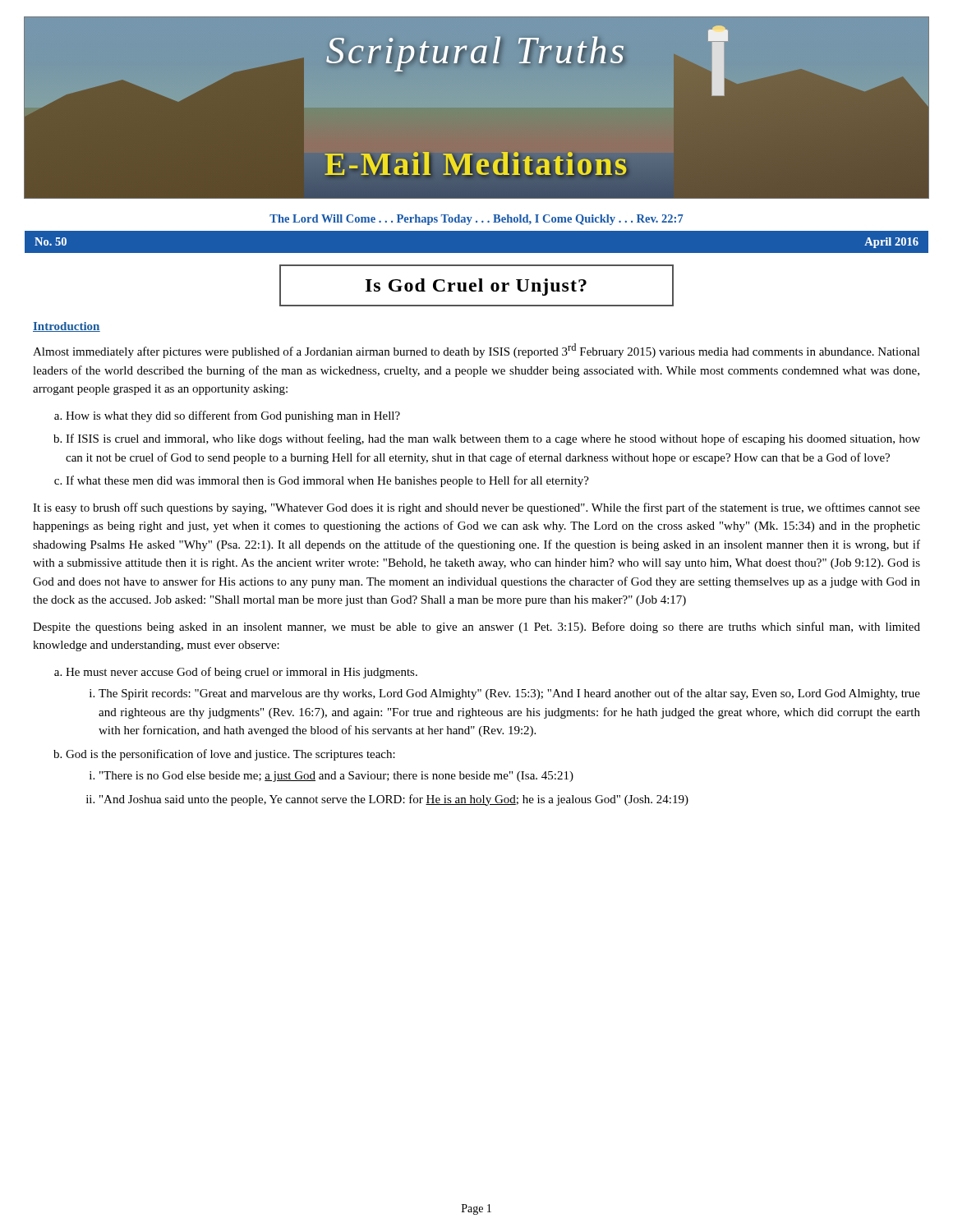This screenshot has height=1232, width=953.
Task: Find the passage starting ""And Joshua said unto"
Action: tap(393, 799)
